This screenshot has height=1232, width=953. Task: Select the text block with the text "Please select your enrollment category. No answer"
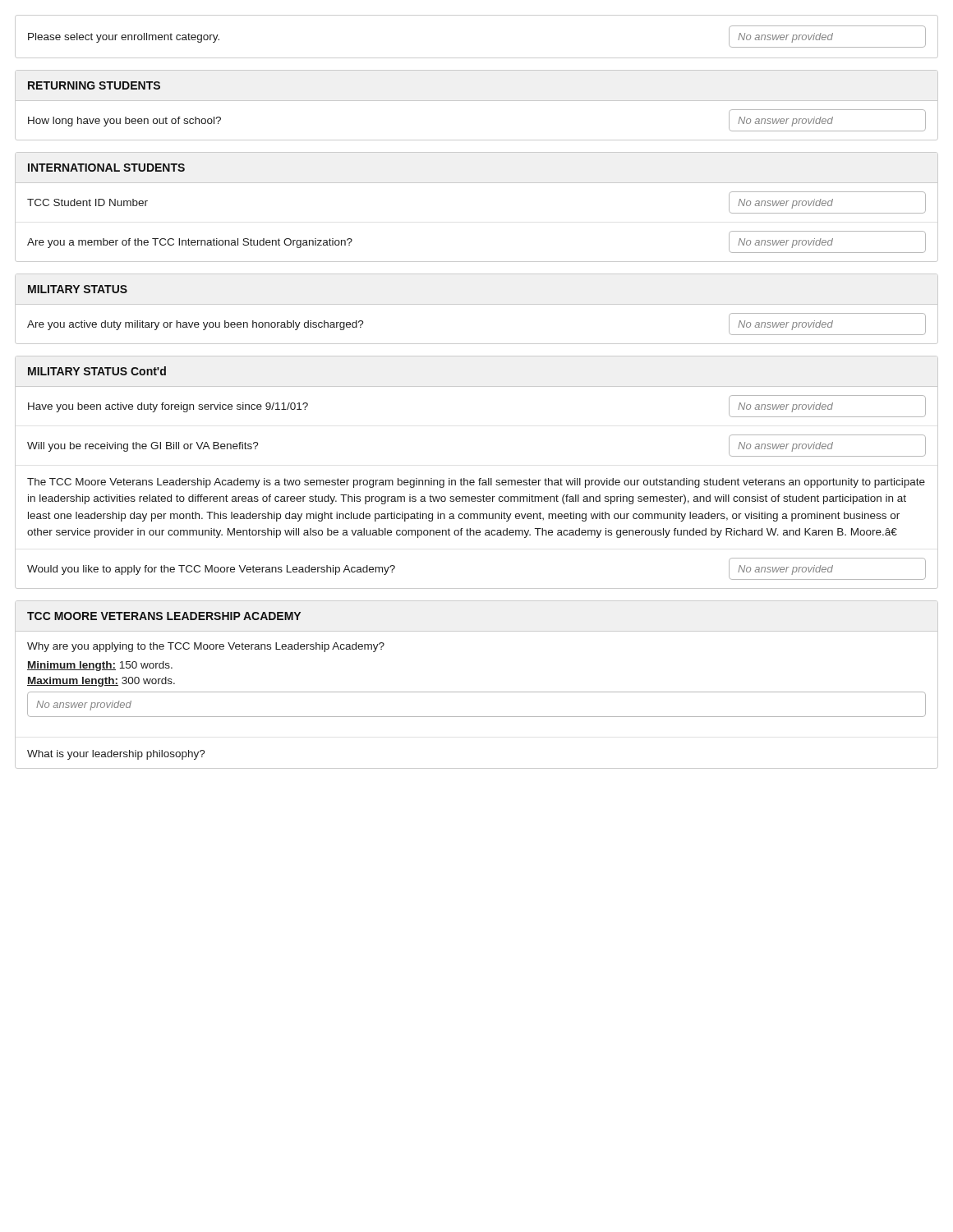pyautogui.click(x=124, y=37)
